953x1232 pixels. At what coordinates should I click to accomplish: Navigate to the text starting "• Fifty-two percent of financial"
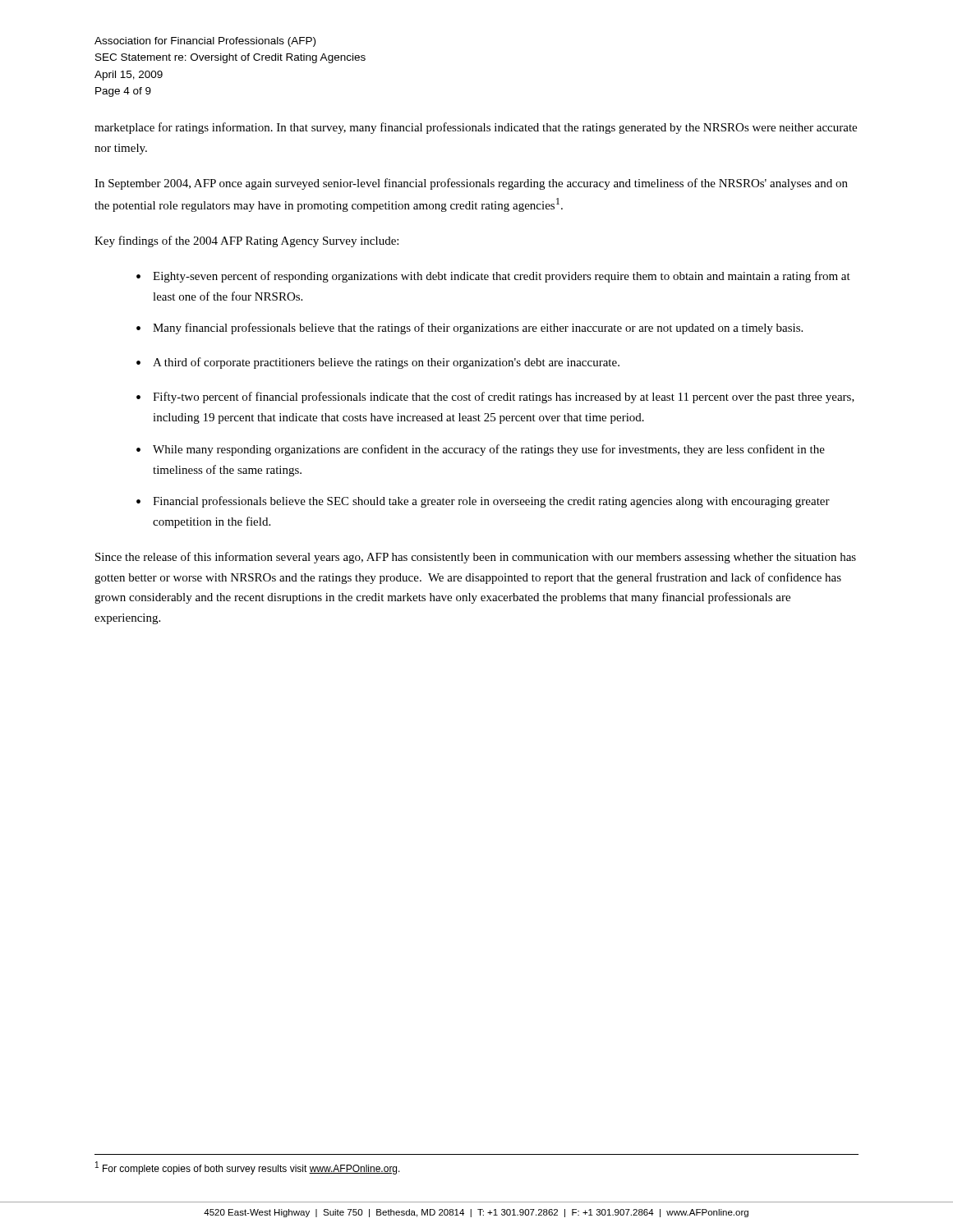click(497, 407)
